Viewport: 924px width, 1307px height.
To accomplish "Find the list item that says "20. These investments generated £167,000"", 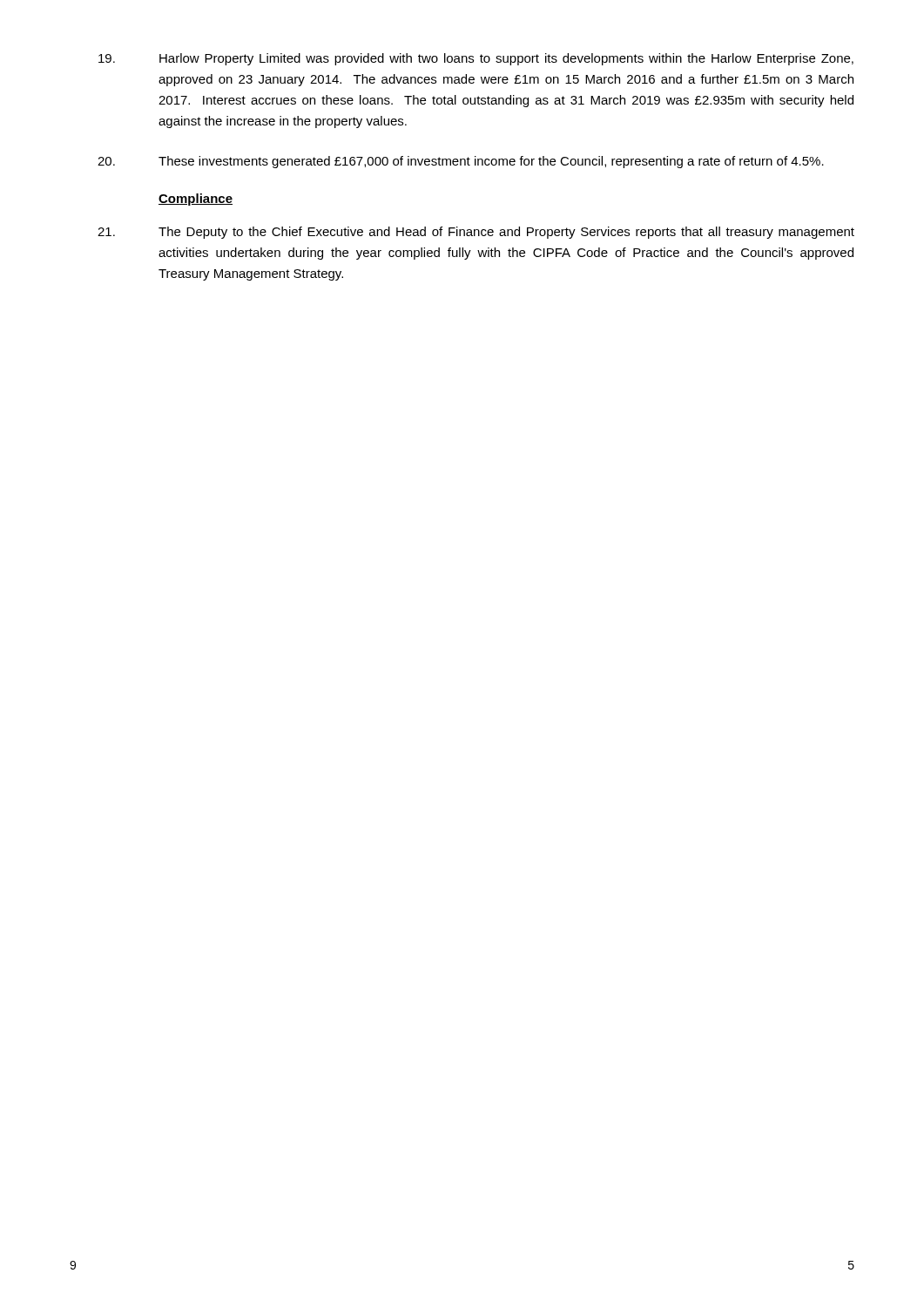I will coord(476,161).
